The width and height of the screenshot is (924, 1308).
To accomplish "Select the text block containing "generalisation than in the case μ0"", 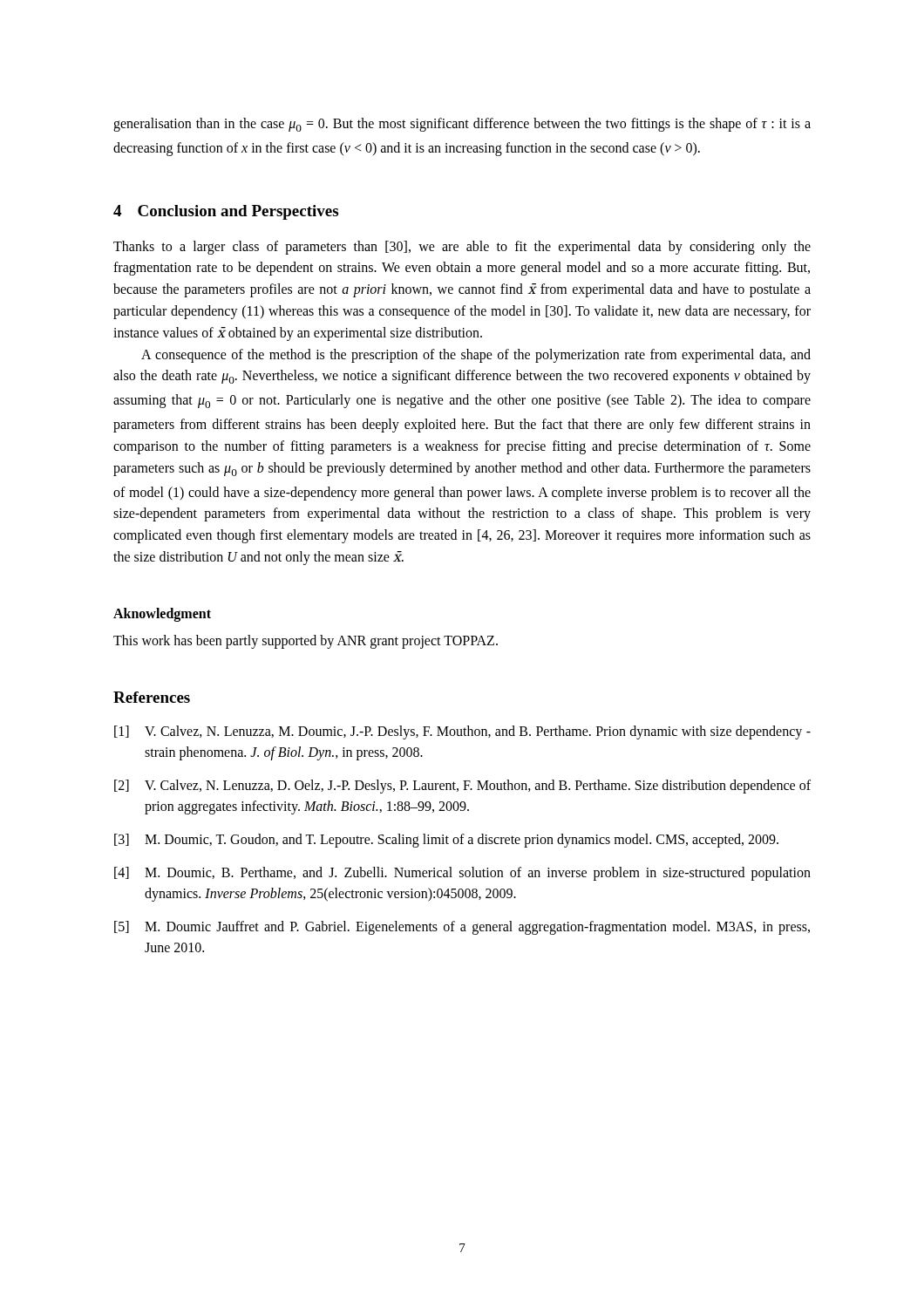I will click(x=462, y=136).
